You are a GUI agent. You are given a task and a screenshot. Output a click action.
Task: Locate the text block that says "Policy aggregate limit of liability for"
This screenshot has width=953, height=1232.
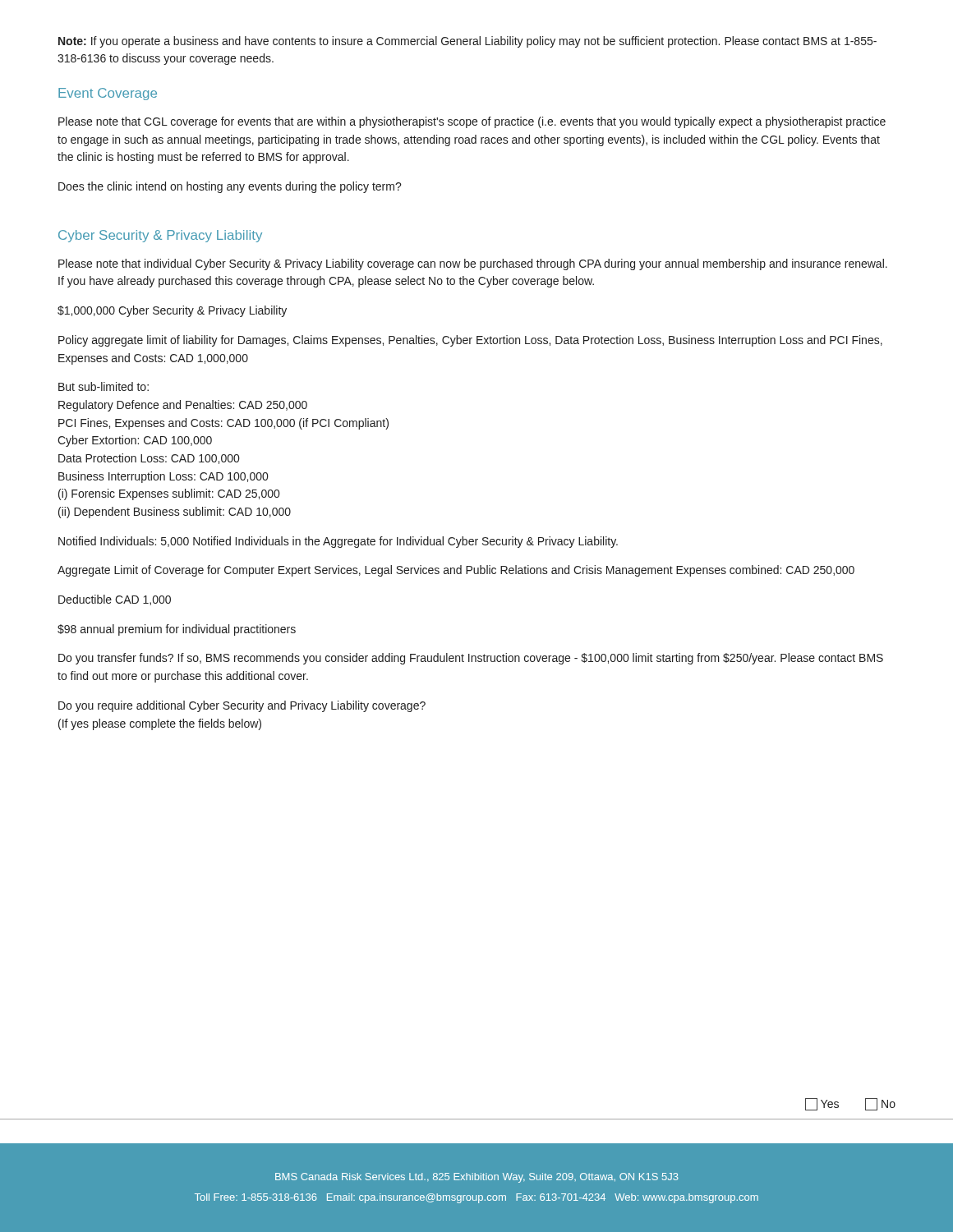coord(470,349)
